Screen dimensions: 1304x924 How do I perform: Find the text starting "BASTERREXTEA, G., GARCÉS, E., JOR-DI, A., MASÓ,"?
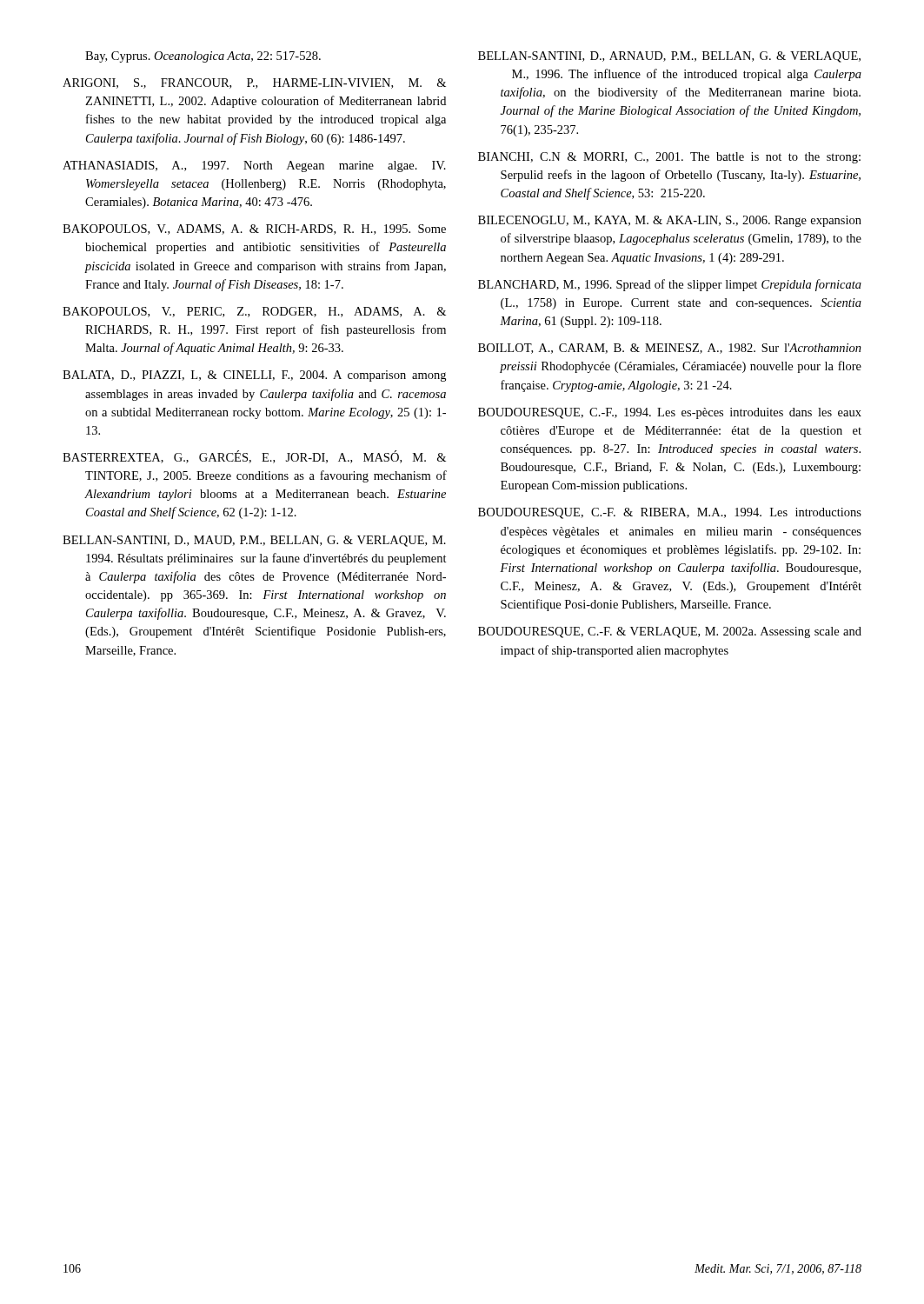tap(254, 485)
